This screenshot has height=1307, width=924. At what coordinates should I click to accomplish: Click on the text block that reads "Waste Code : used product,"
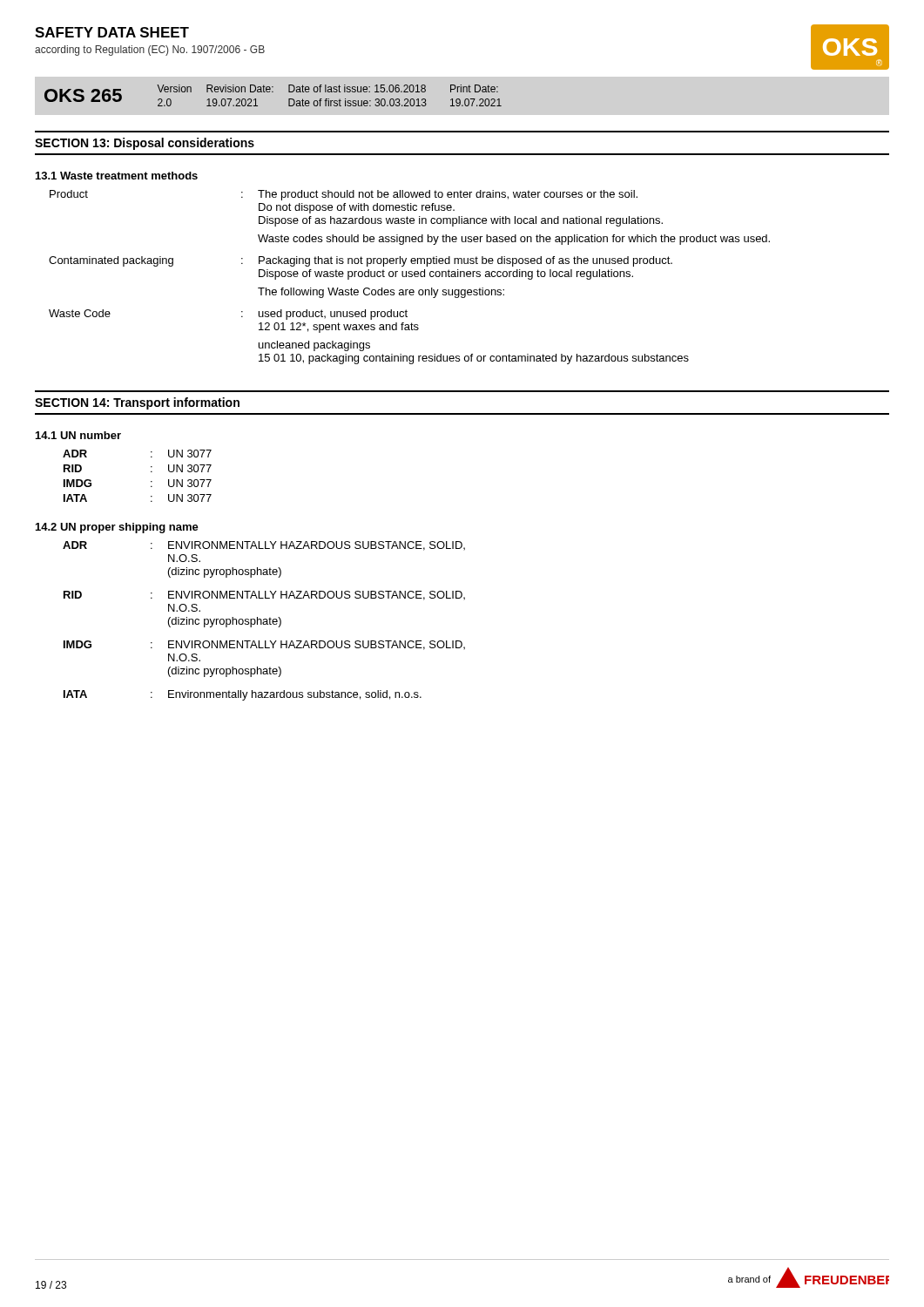tap(77, 314)
